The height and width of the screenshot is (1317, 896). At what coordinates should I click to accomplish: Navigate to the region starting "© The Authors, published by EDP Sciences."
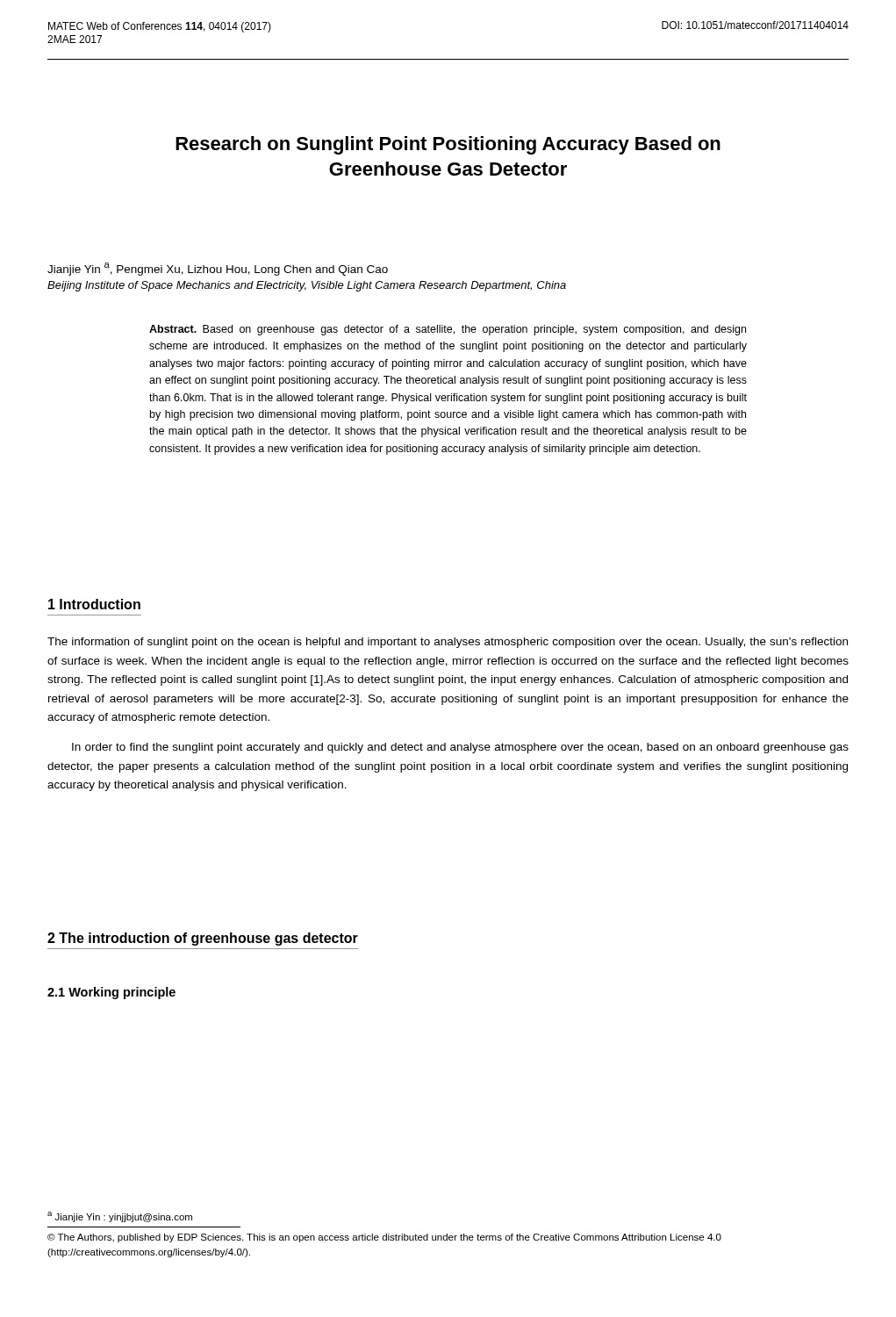(x=384, y=1244)
